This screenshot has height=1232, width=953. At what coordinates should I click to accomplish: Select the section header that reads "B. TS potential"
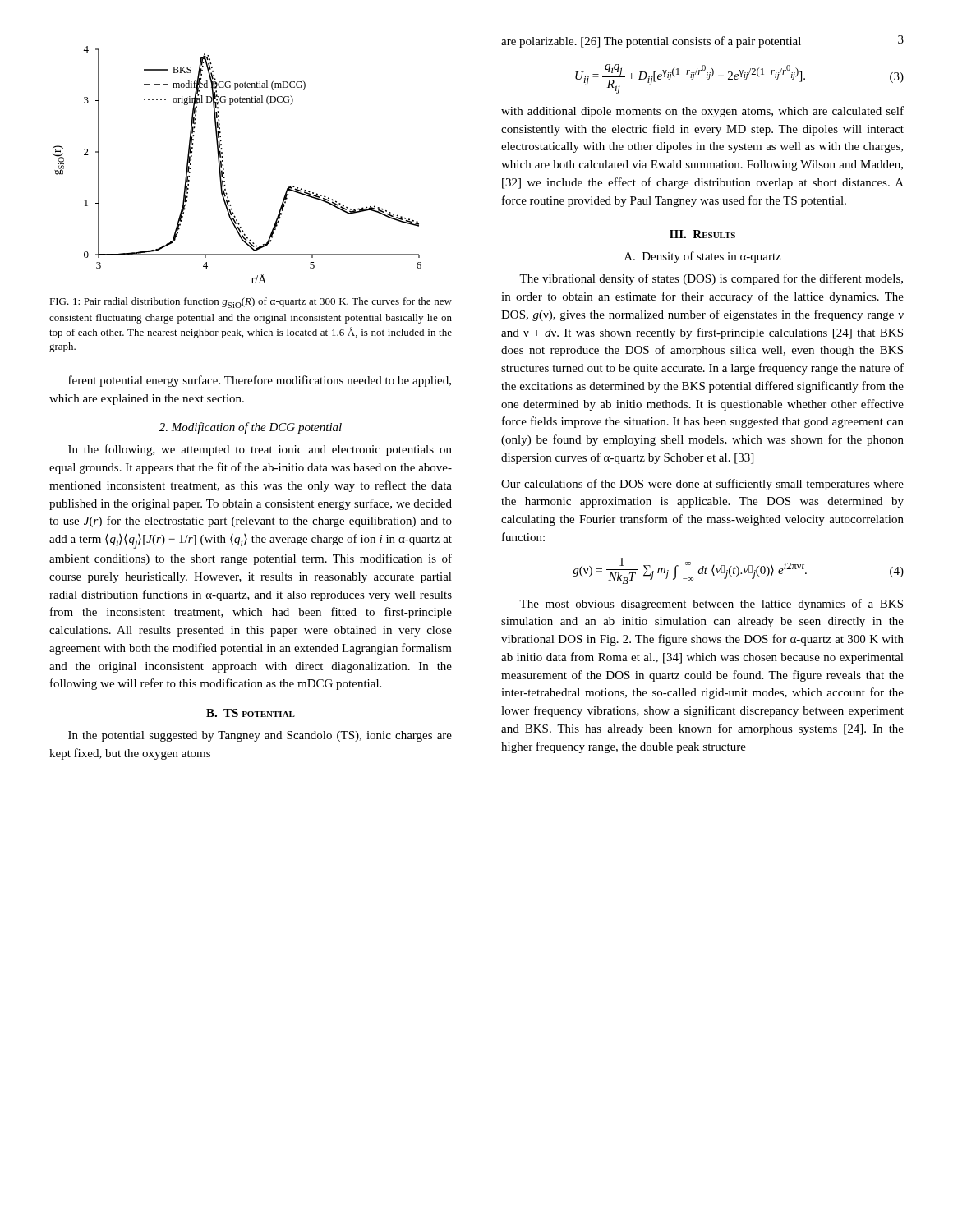coord(251,713)
